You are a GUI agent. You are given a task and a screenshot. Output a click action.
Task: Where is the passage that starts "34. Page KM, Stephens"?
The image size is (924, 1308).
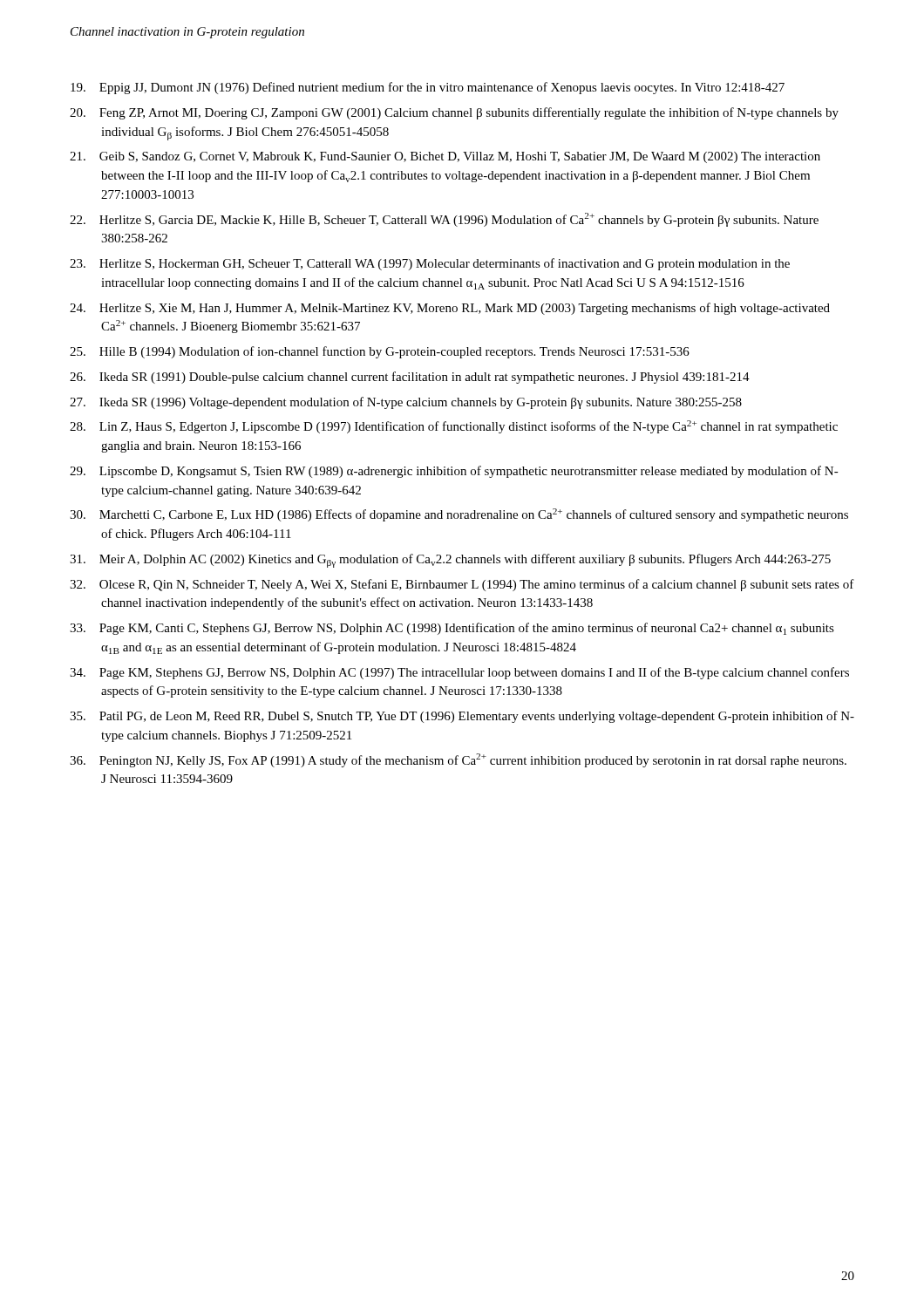(x=460, y=681)
